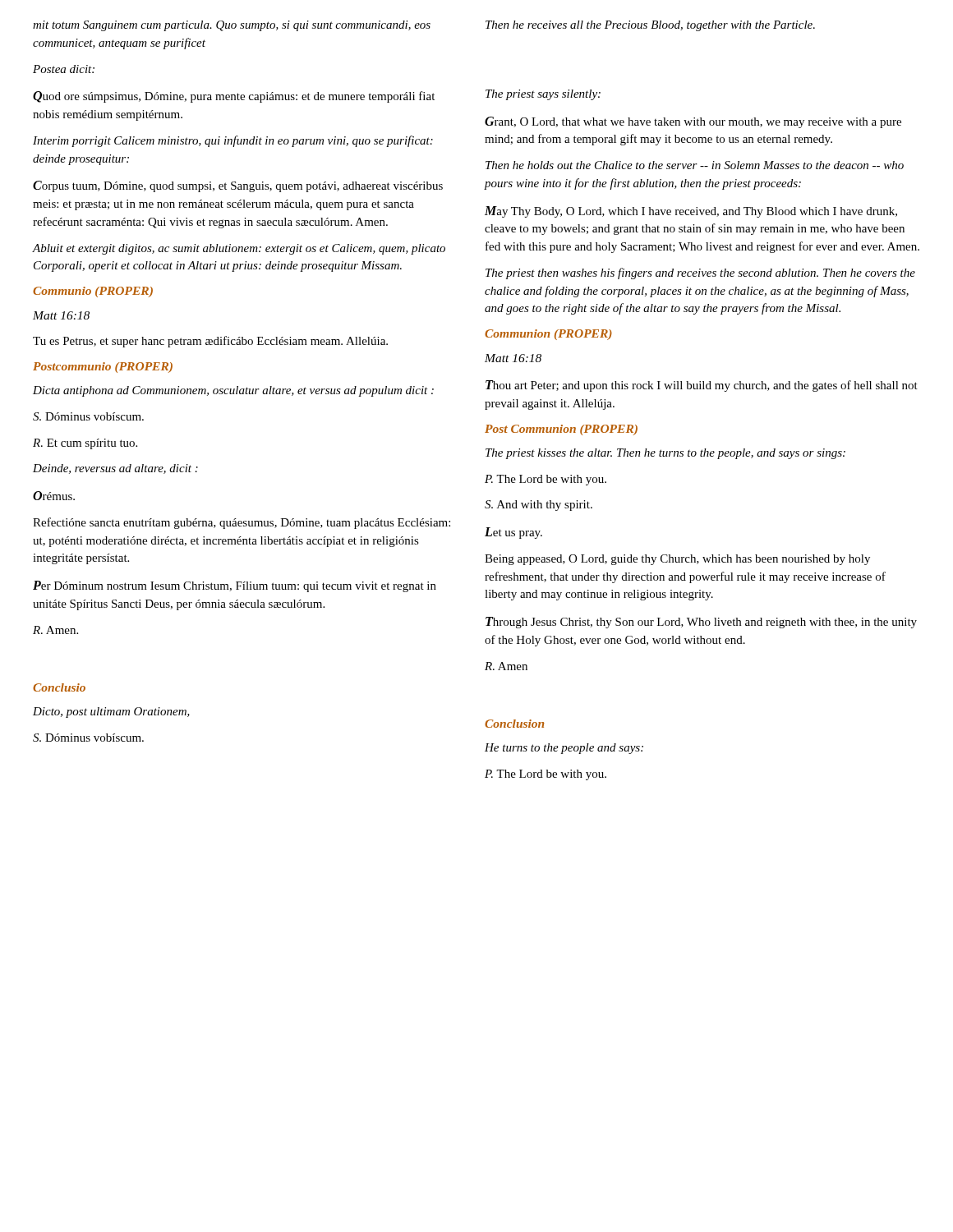953x1232 pixels.
Task: Select the text starting "The priest then"
Action: (x=702, y=291)
